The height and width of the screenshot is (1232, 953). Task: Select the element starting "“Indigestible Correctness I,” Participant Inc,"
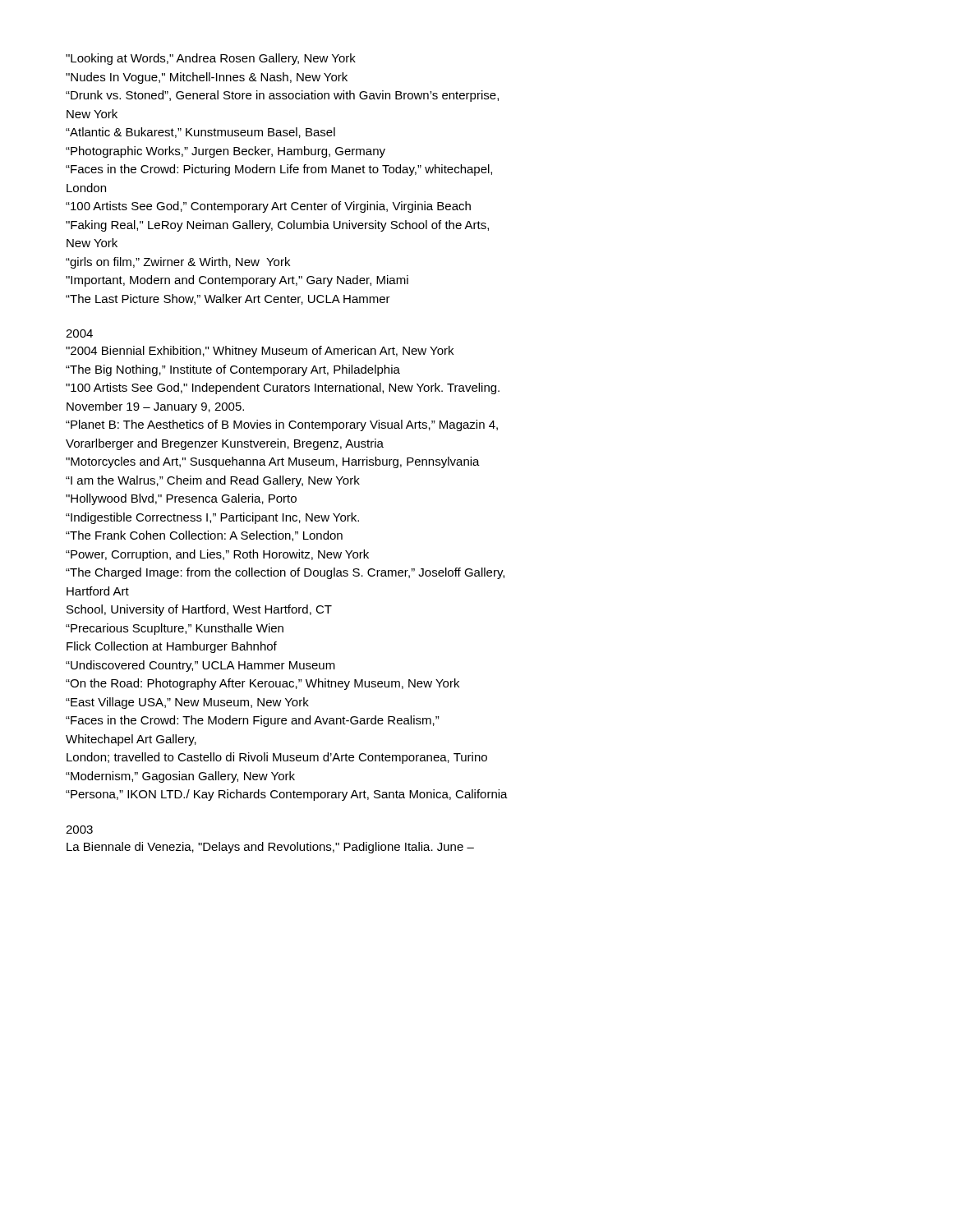click(x=213, y=517)
